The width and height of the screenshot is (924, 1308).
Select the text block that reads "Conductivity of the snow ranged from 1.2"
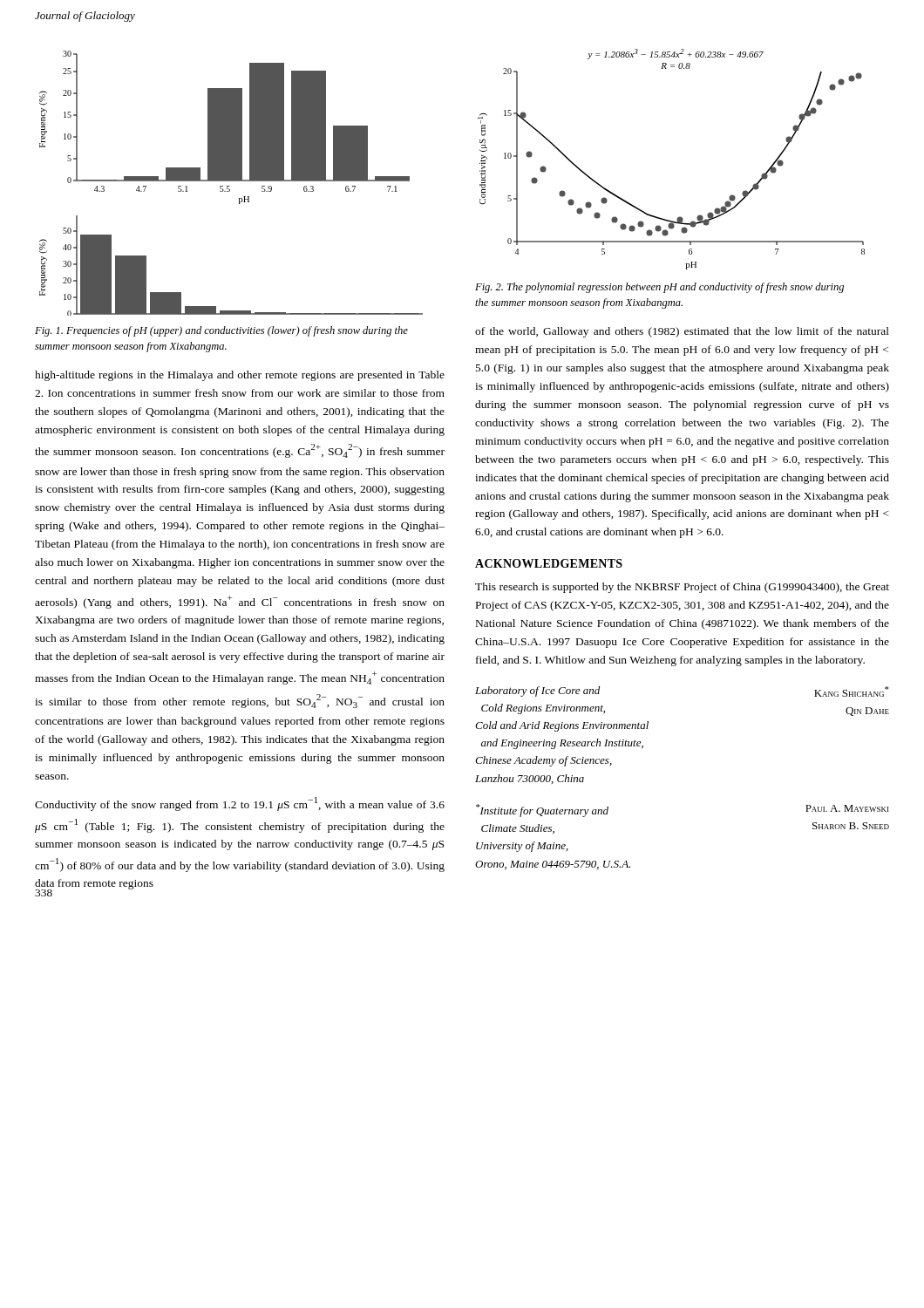point(240,843)
